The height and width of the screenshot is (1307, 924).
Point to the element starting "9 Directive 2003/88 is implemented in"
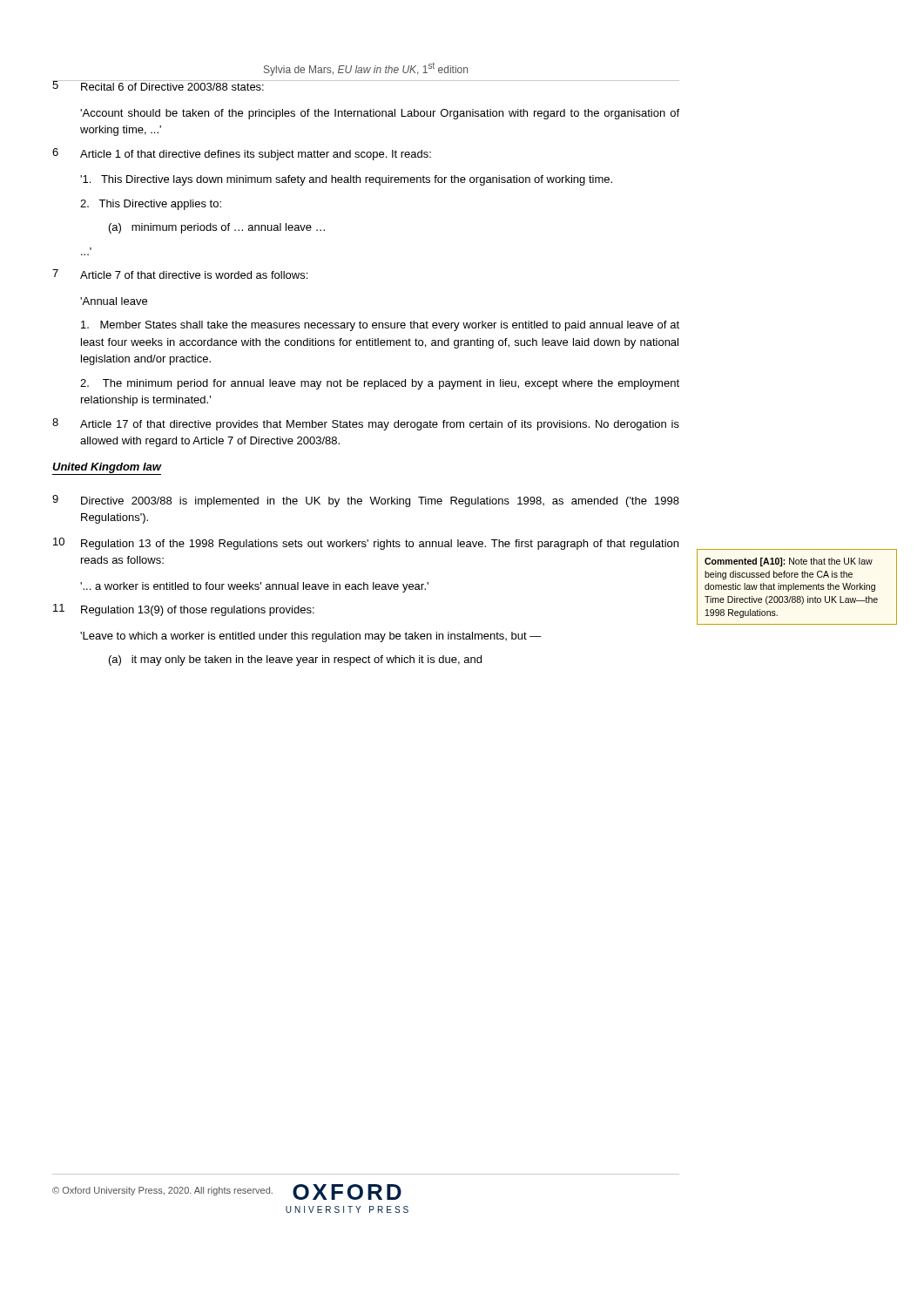(x=366, y=509)
